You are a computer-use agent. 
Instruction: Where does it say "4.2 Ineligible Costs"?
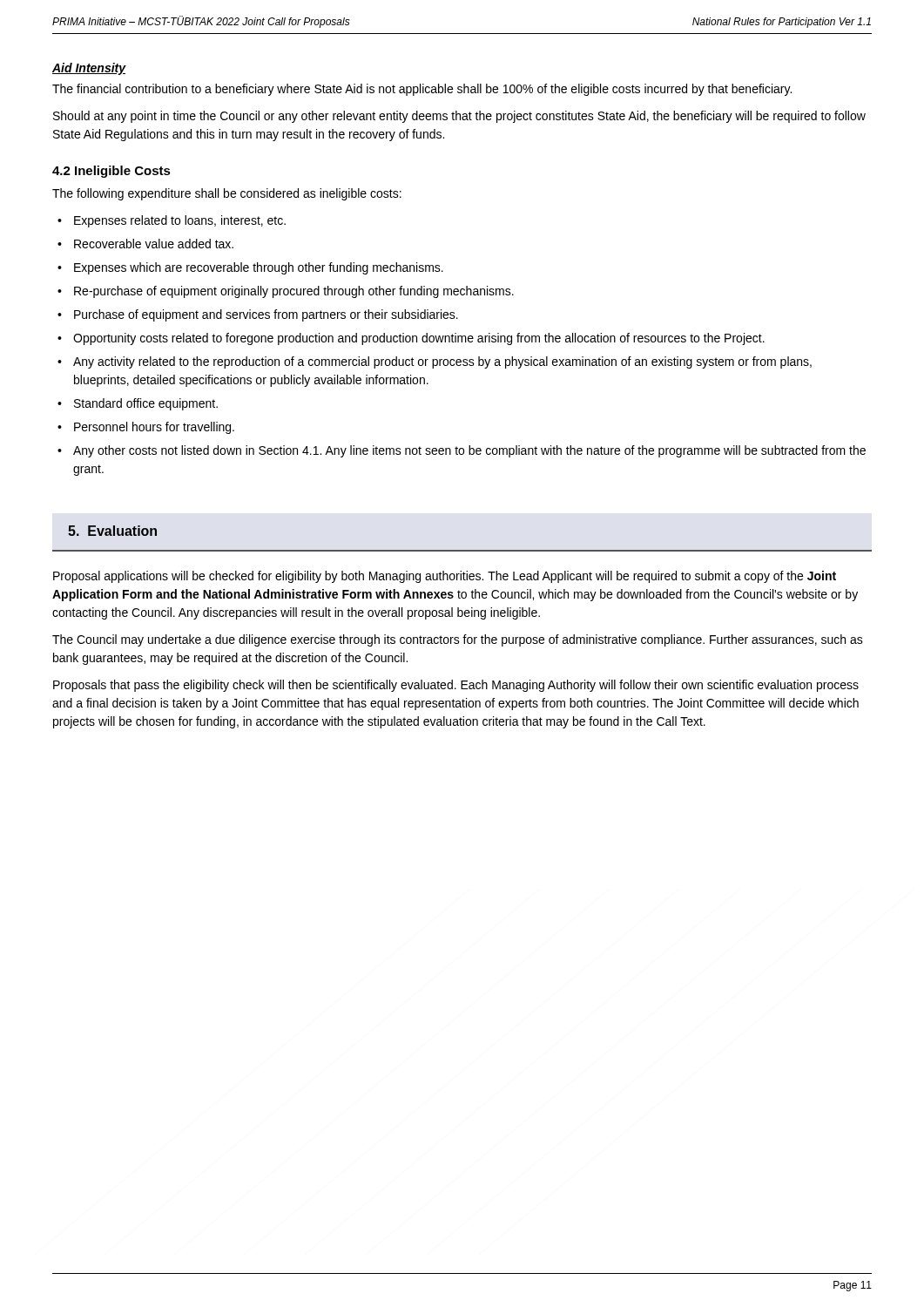[111, 170]
